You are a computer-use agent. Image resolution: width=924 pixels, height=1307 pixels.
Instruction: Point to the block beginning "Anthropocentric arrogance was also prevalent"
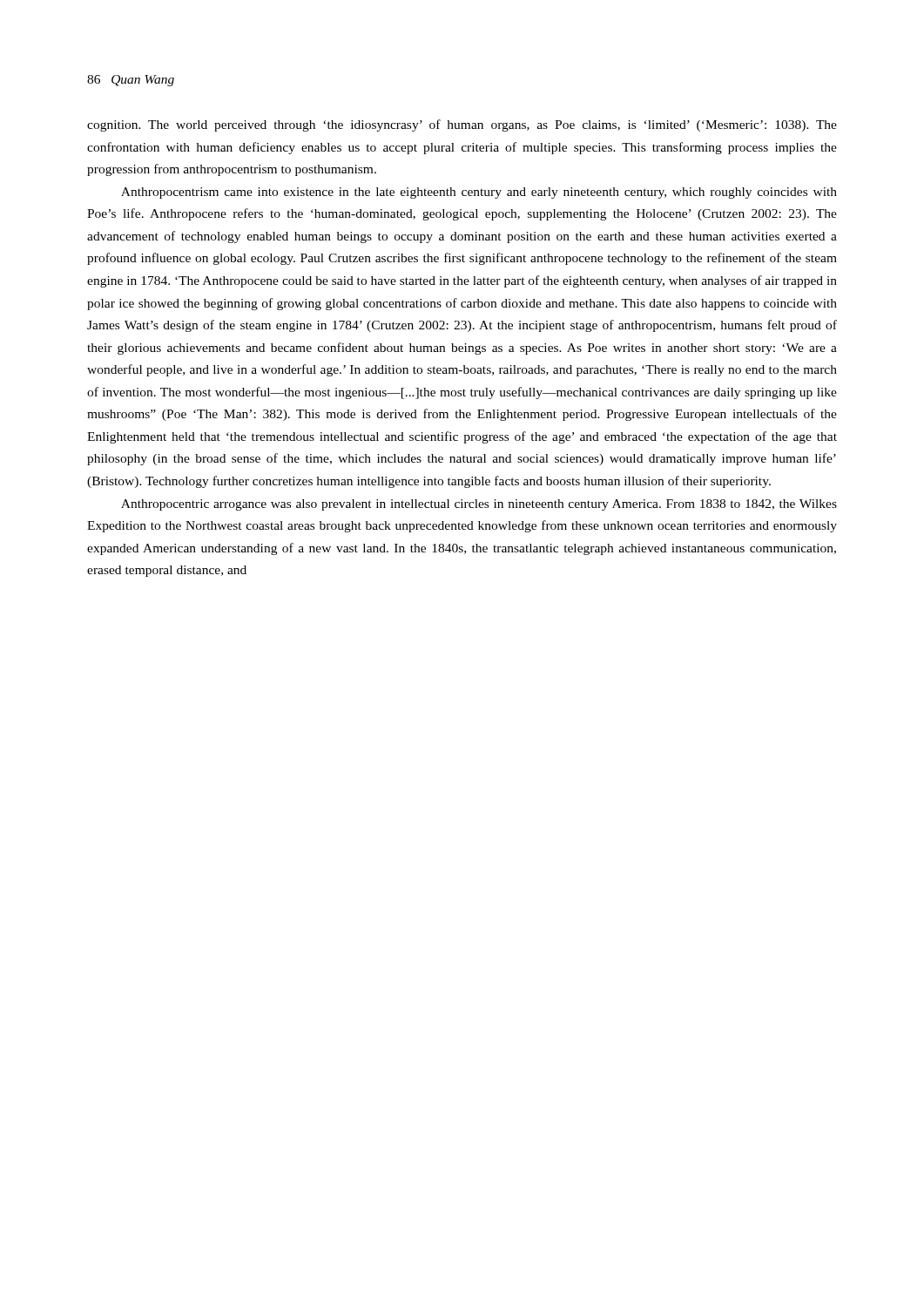[x=462, y=536]
